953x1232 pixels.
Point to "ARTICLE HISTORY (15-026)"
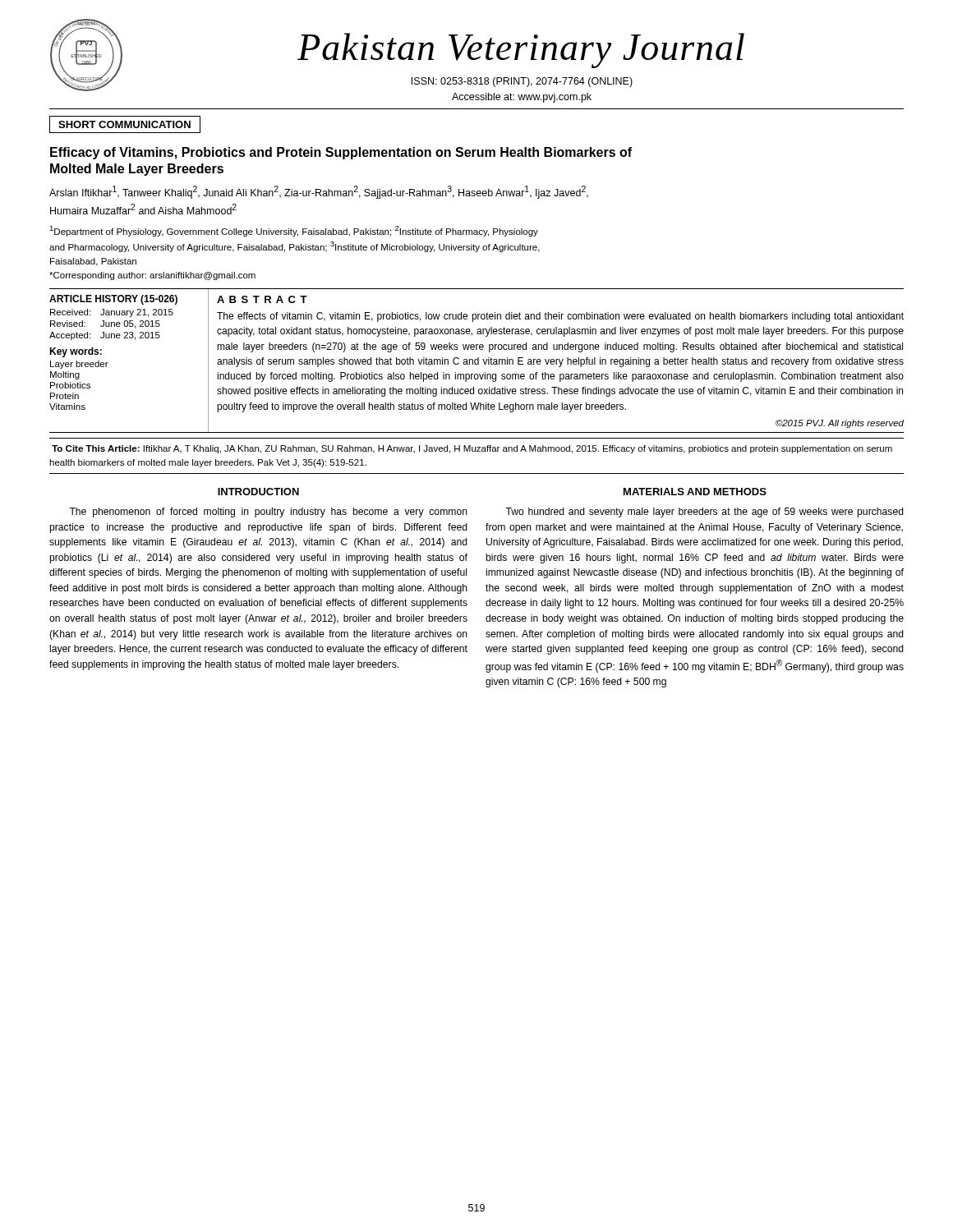(x=114, y=299)
